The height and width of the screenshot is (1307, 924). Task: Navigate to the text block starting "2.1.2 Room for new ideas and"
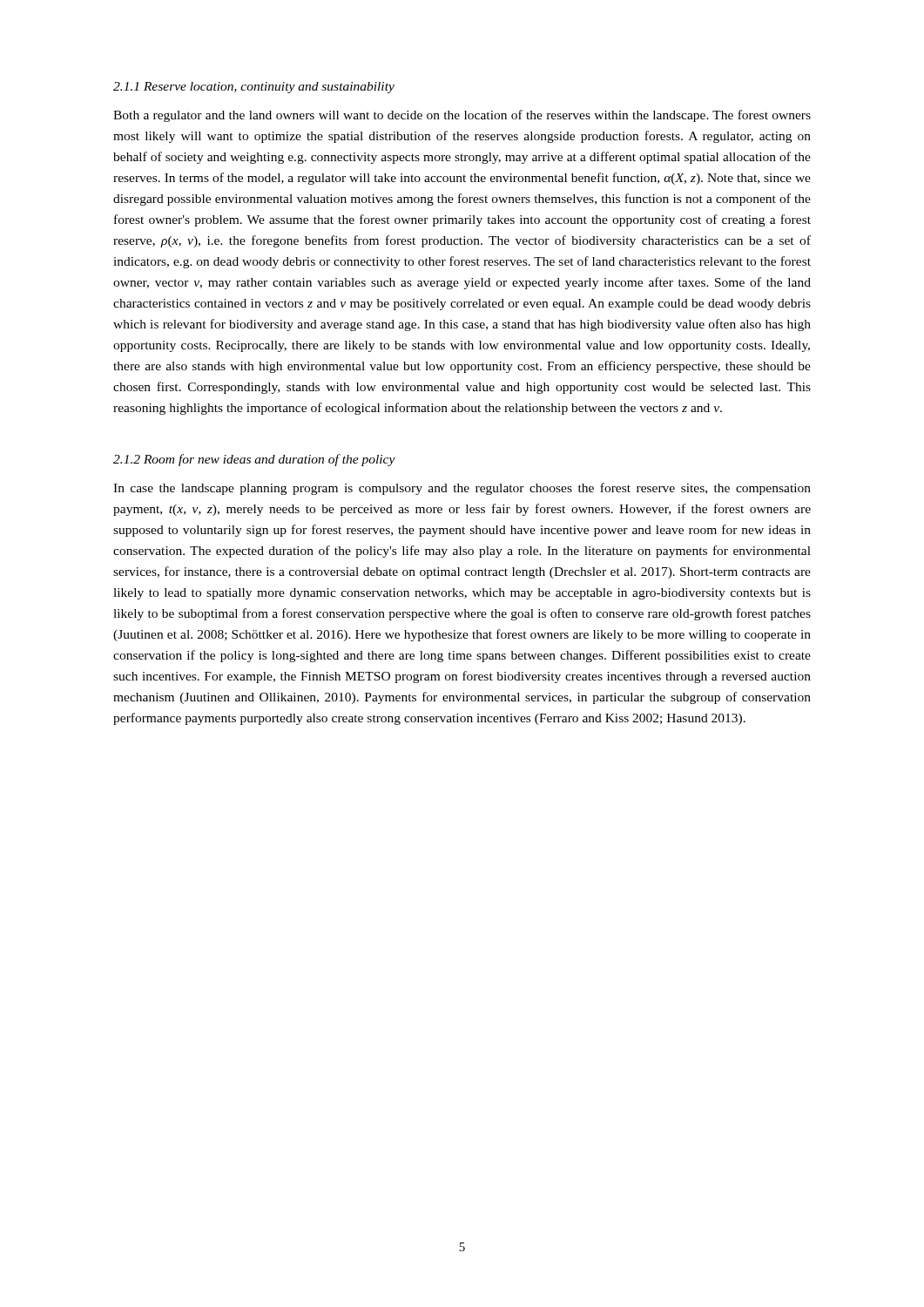point(254,459)
